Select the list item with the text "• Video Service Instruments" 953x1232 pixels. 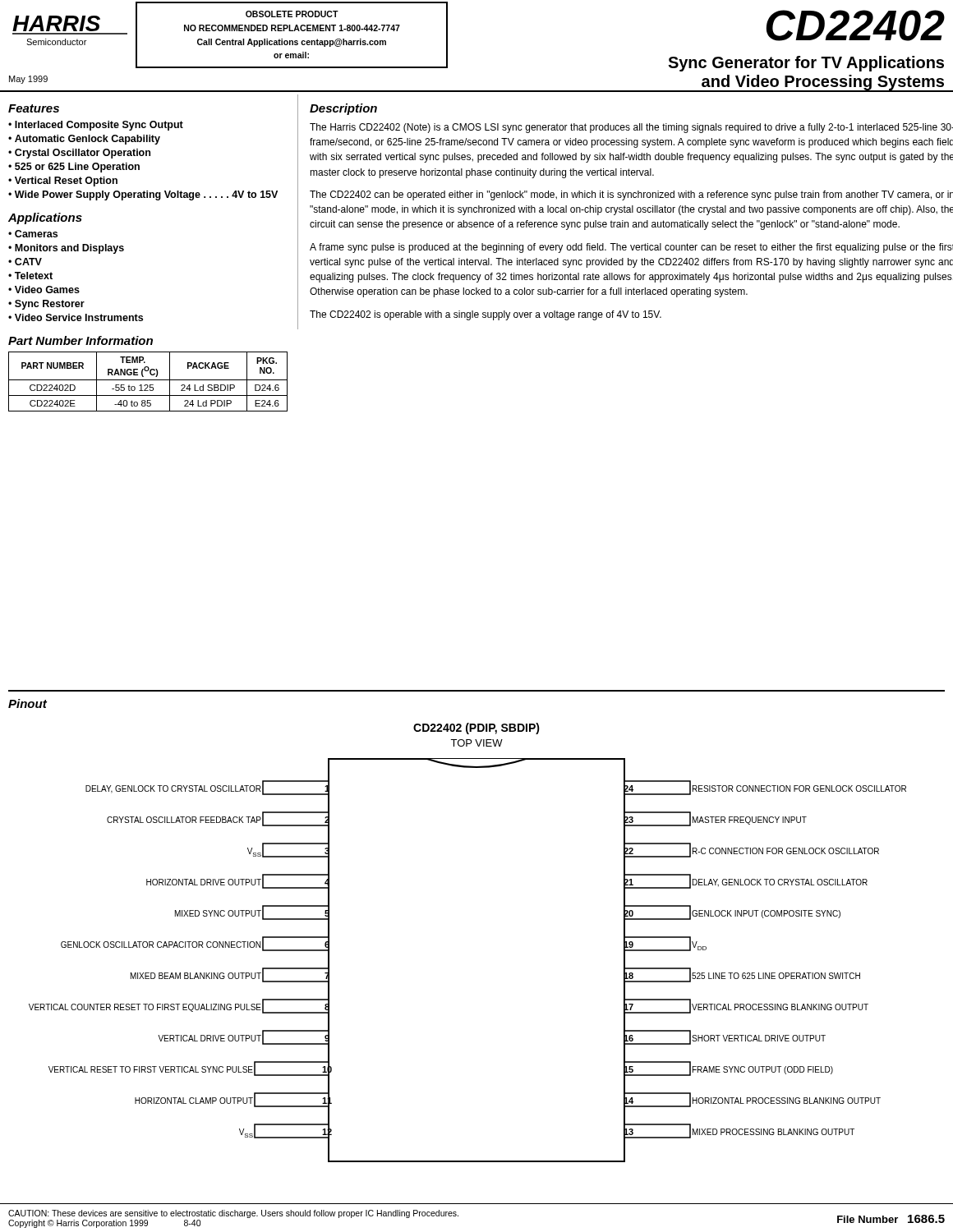tap(76, 318)
